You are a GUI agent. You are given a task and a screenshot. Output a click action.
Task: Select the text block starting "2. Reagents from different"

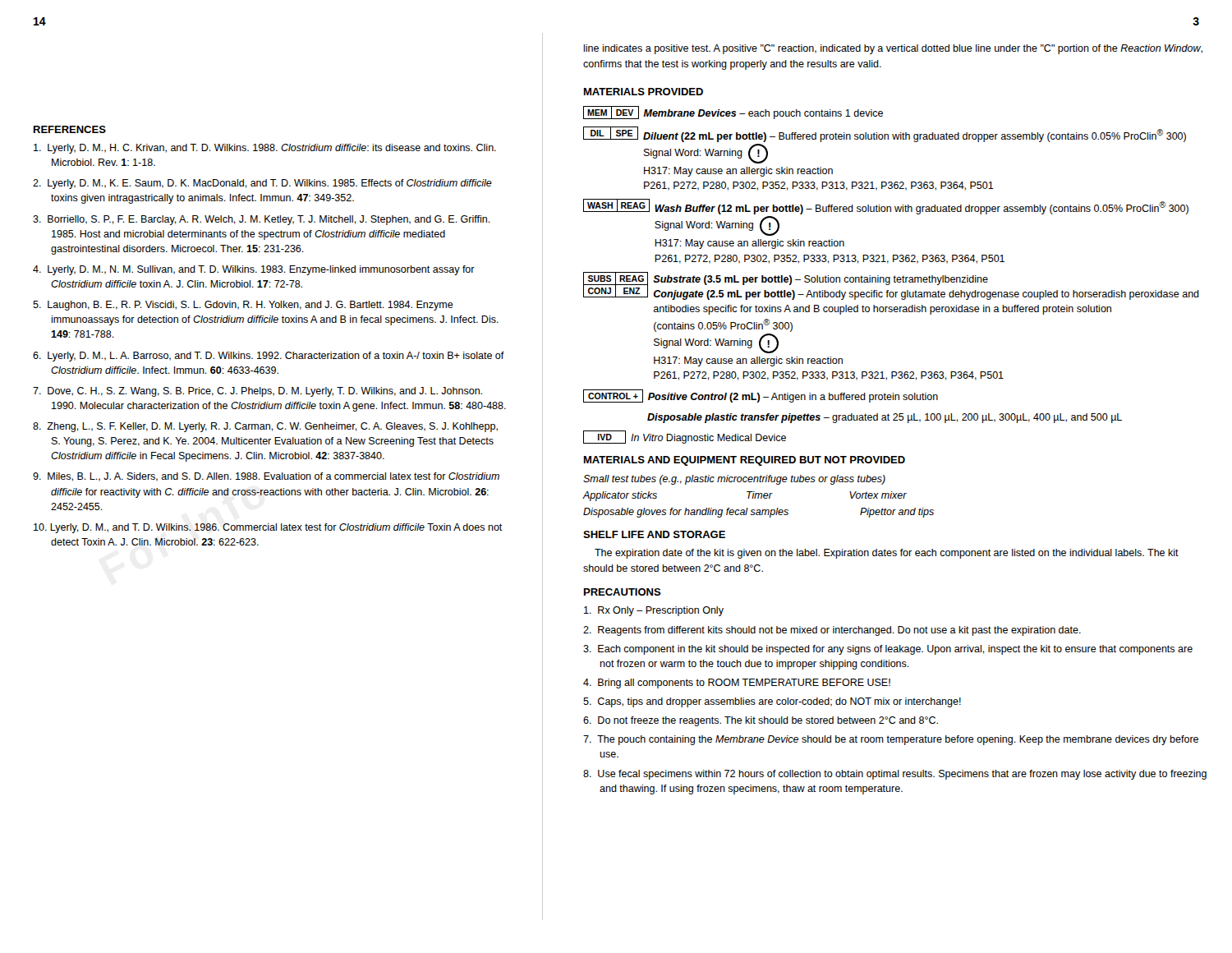point(832,630)
